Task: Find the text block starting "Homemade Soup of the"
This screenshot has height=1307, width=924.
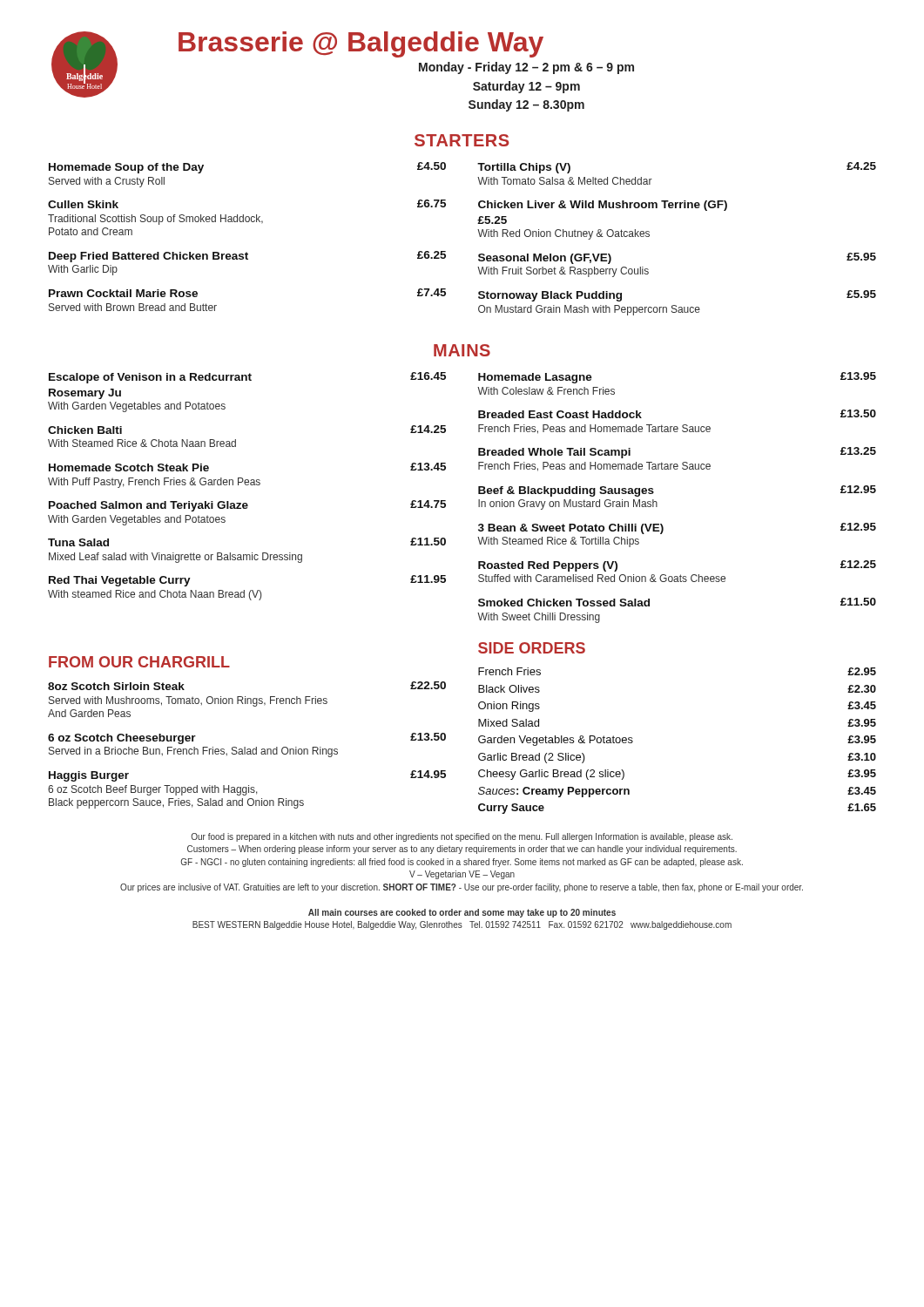Action: [126, 166]
